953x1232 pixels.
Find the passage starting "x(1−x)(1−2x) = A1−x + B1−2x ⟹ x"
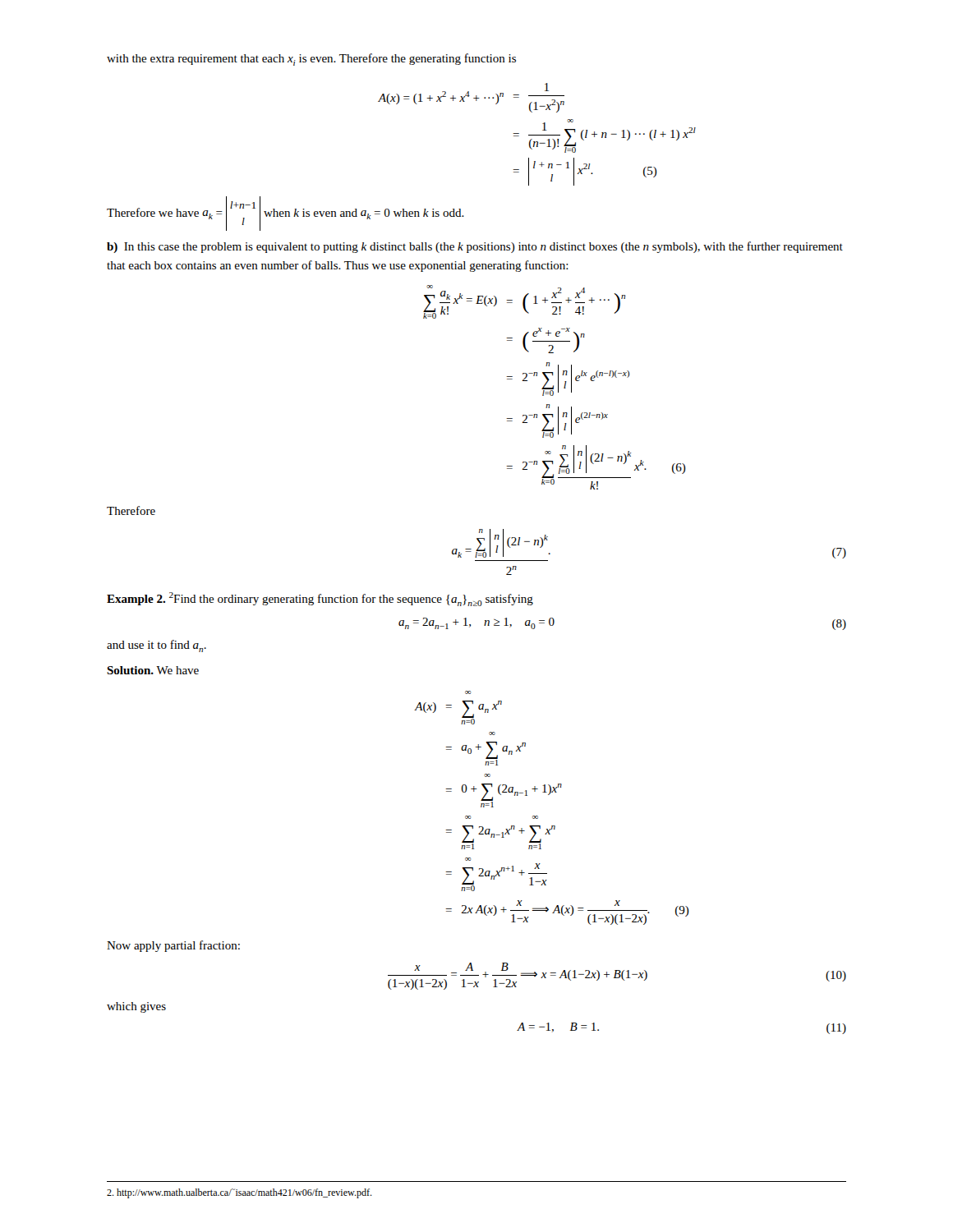pos(617,975)
